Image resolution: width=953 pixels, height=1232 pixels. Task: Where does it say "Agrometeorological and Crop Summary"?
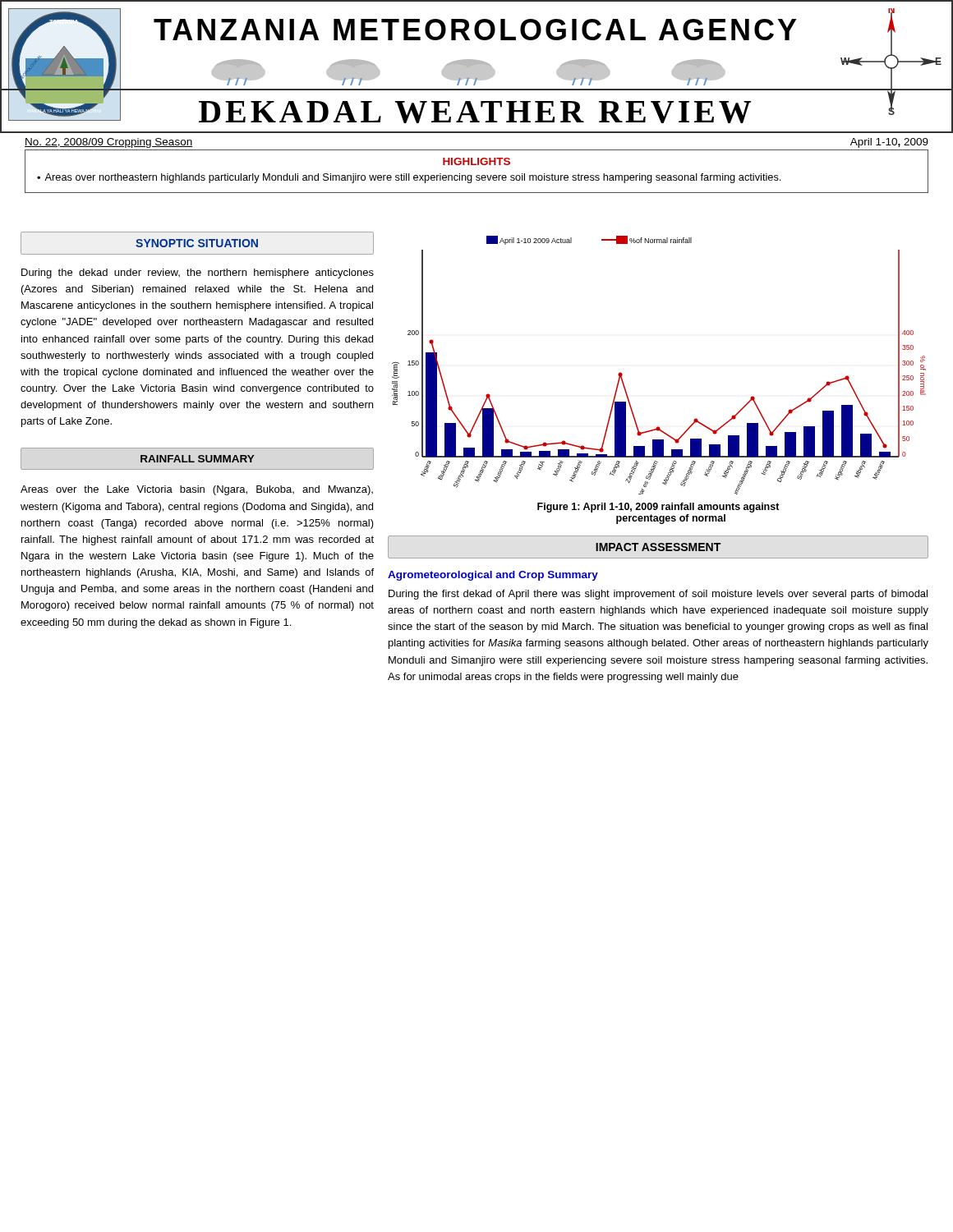click(x=493, y=574)
